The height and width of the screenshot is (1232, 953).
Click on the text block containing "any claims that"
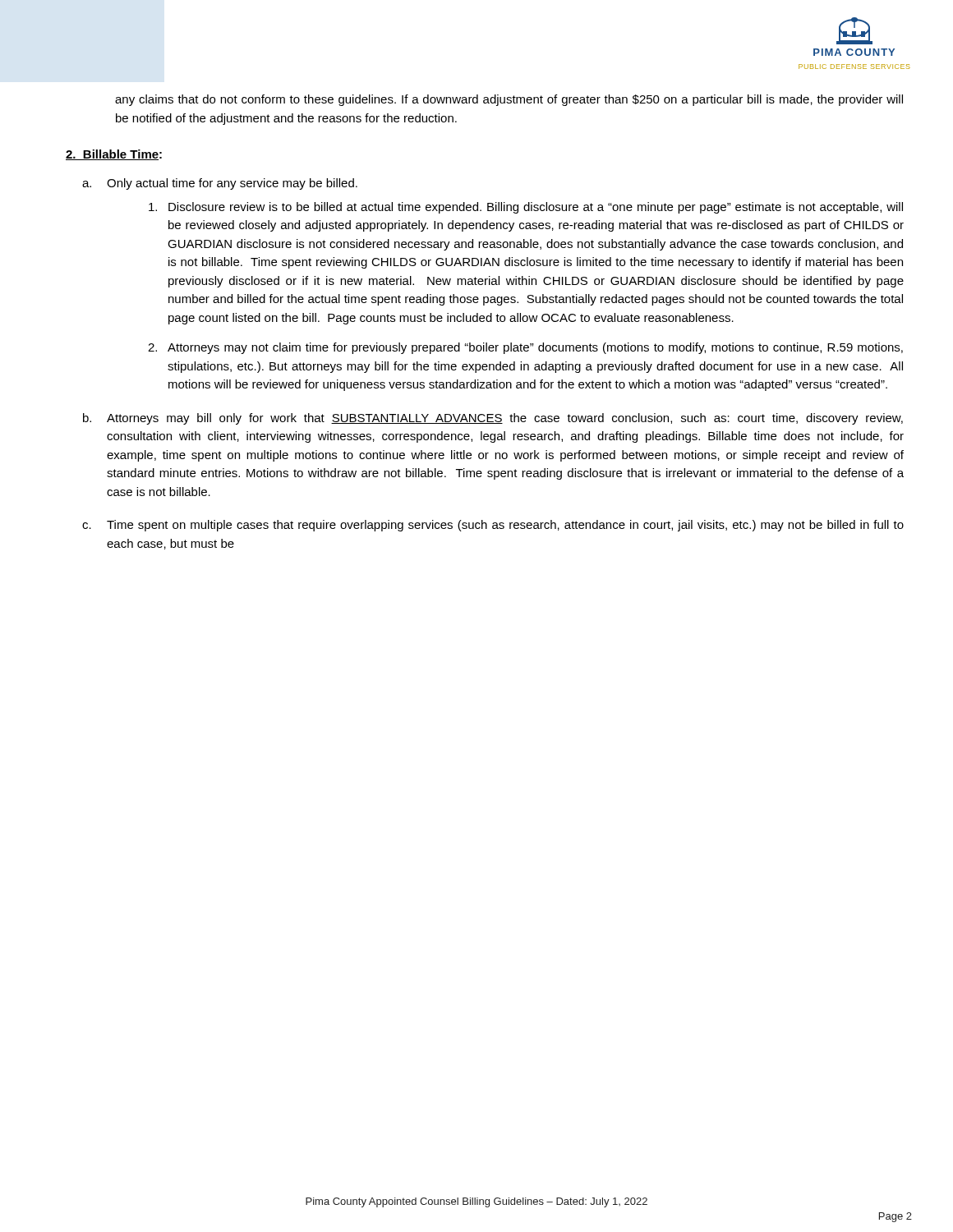(509, 108)
